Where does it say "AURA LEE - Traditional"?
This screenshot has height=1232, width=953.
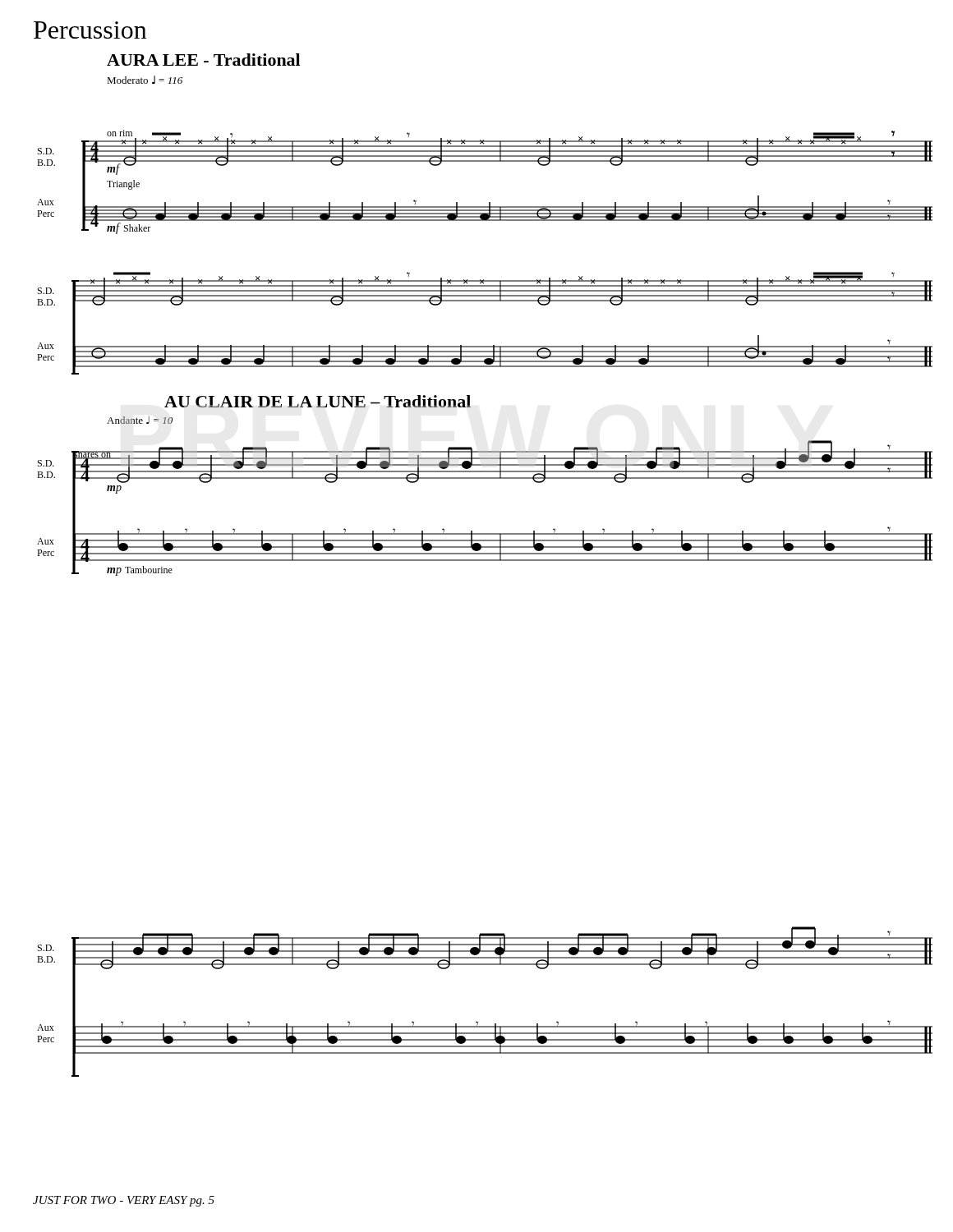(204, 60)
